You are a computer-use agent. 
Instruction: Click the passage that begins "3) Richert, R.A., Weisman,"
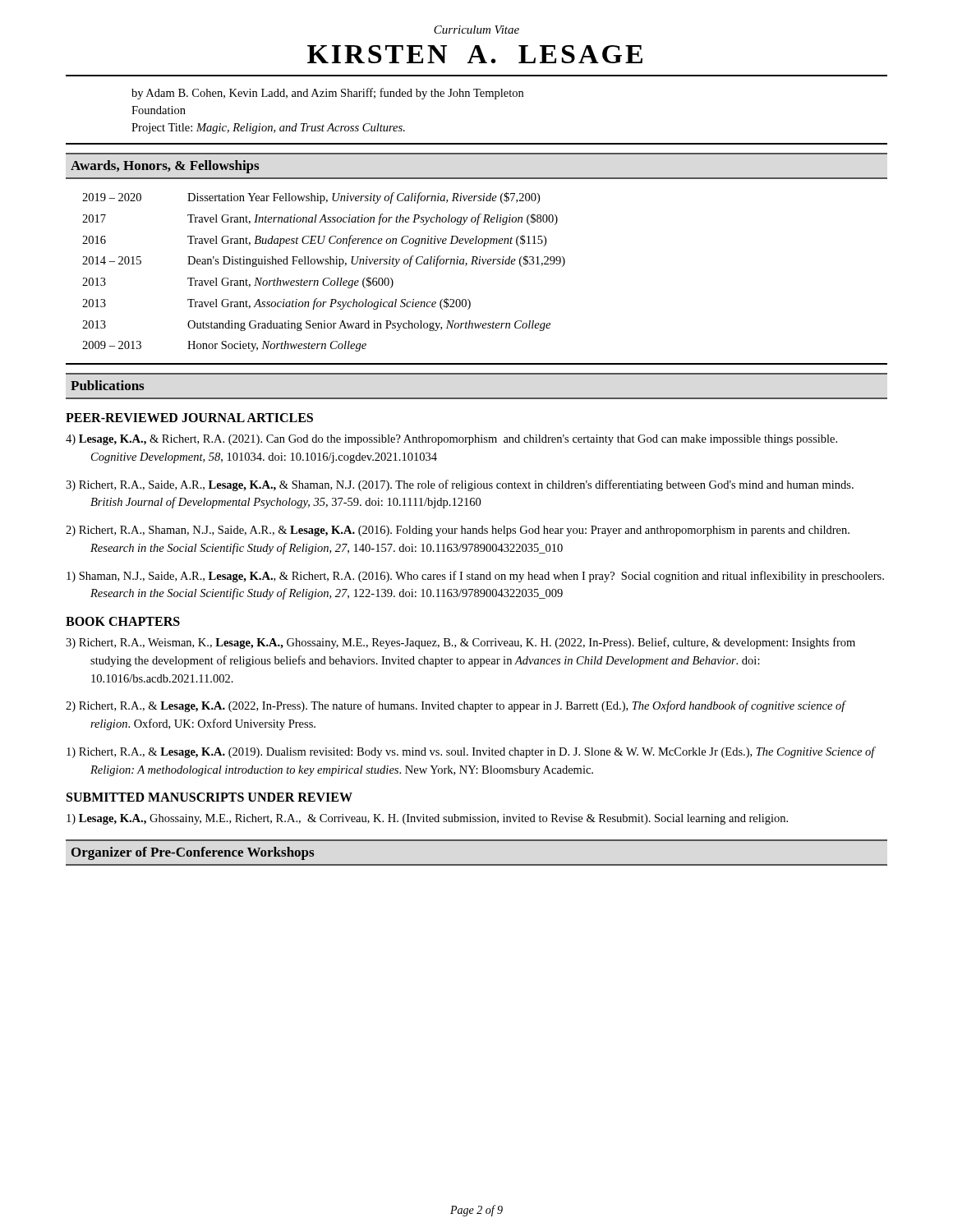coord(461,660)
